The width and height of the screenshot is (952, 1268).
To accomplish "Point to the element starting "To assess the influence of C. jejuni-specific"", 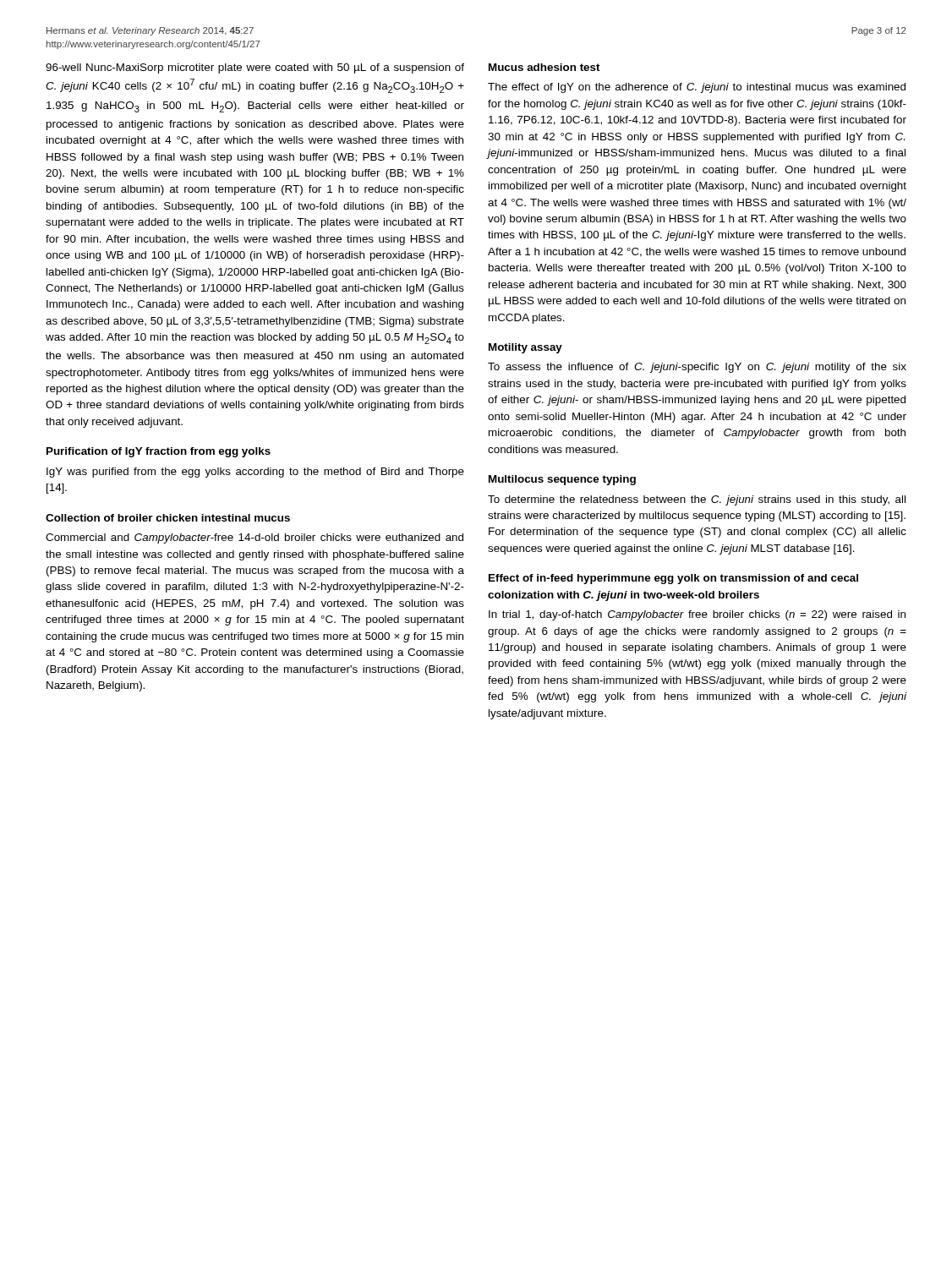I will pyautogui.click(x=697, y=408).
